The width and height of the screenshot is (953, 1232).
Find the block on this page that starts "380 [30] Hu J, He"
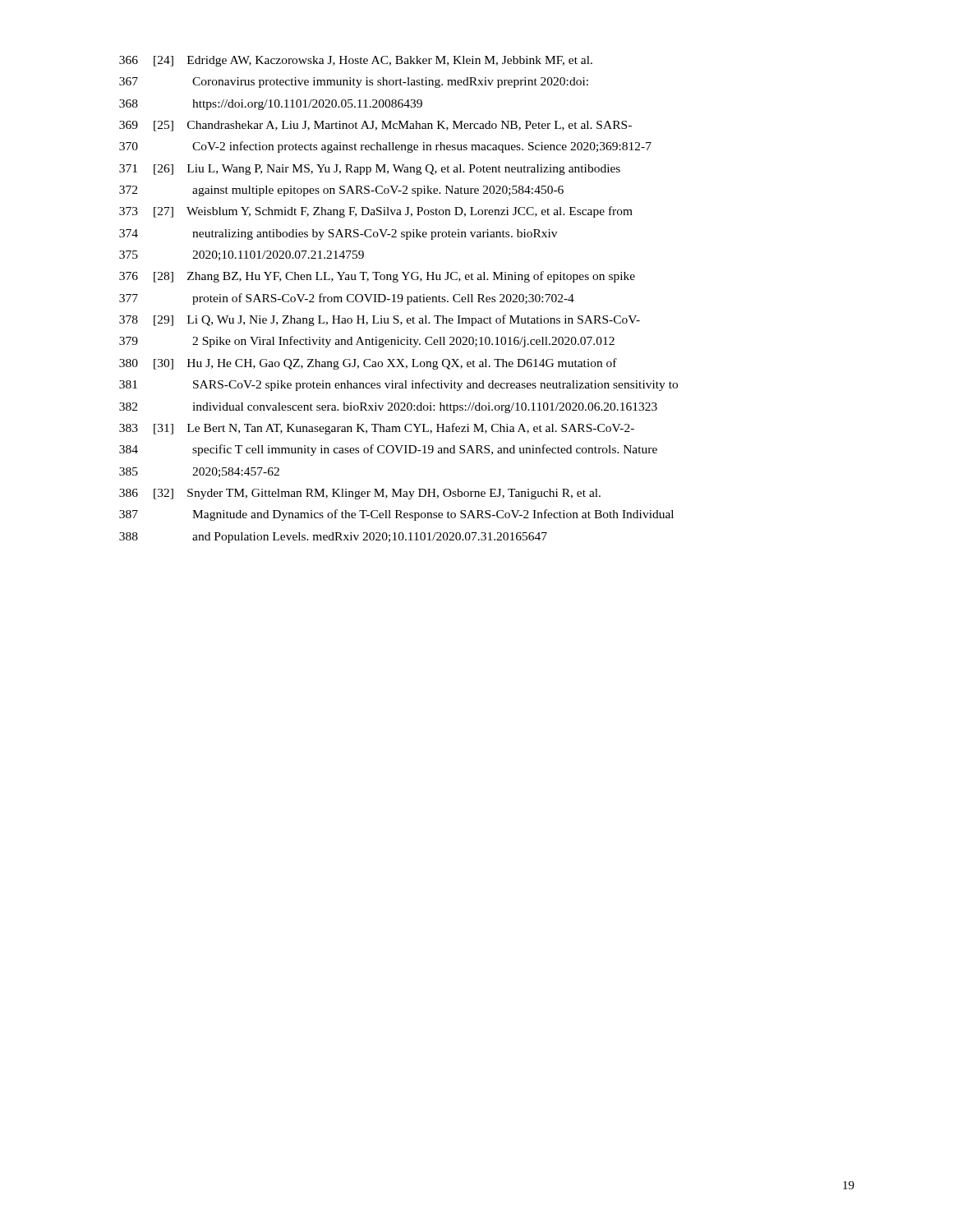(x=476, y=385)
